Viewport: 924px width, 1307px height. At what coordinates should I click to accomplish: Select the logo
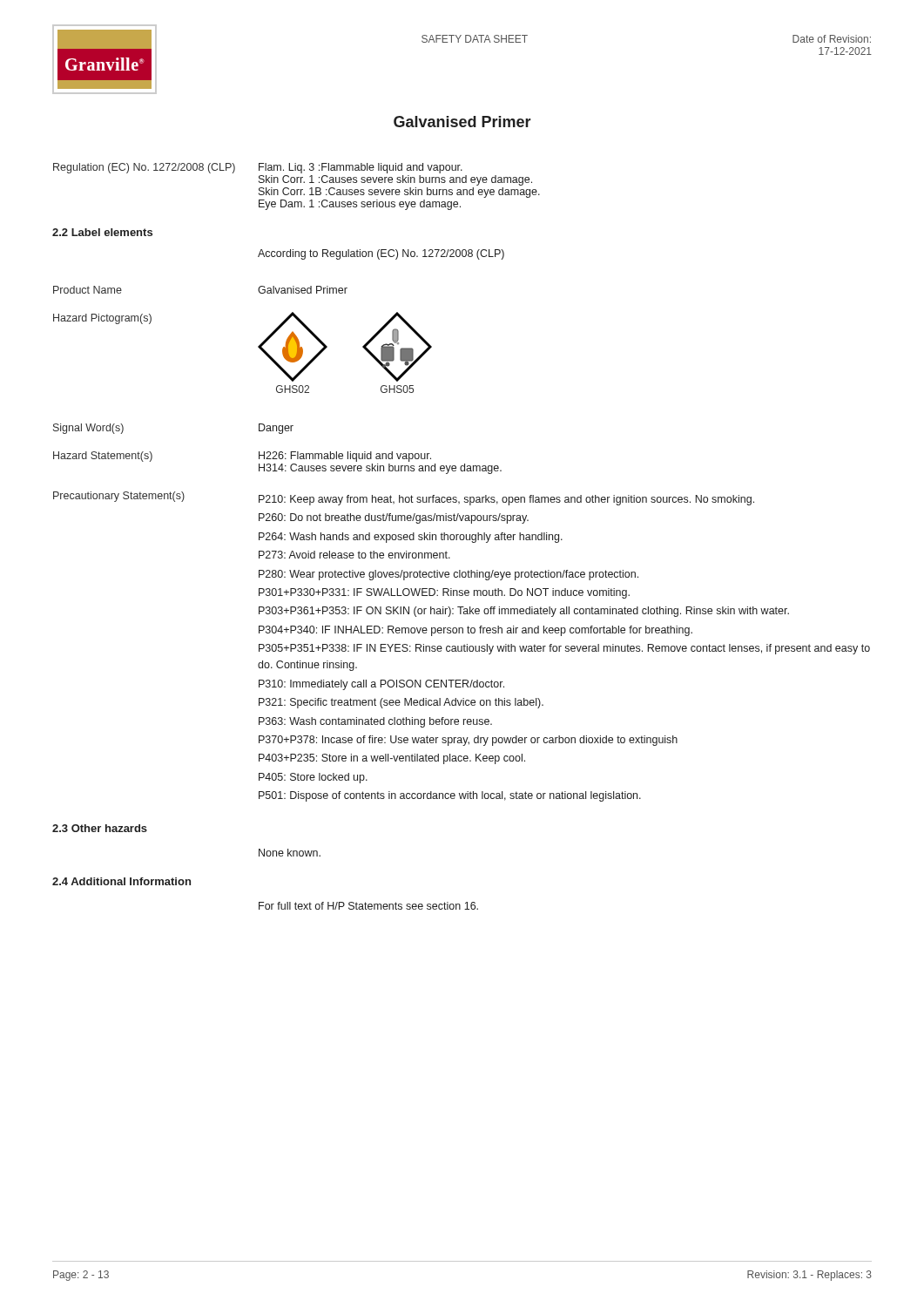click(x=105, y=59)
